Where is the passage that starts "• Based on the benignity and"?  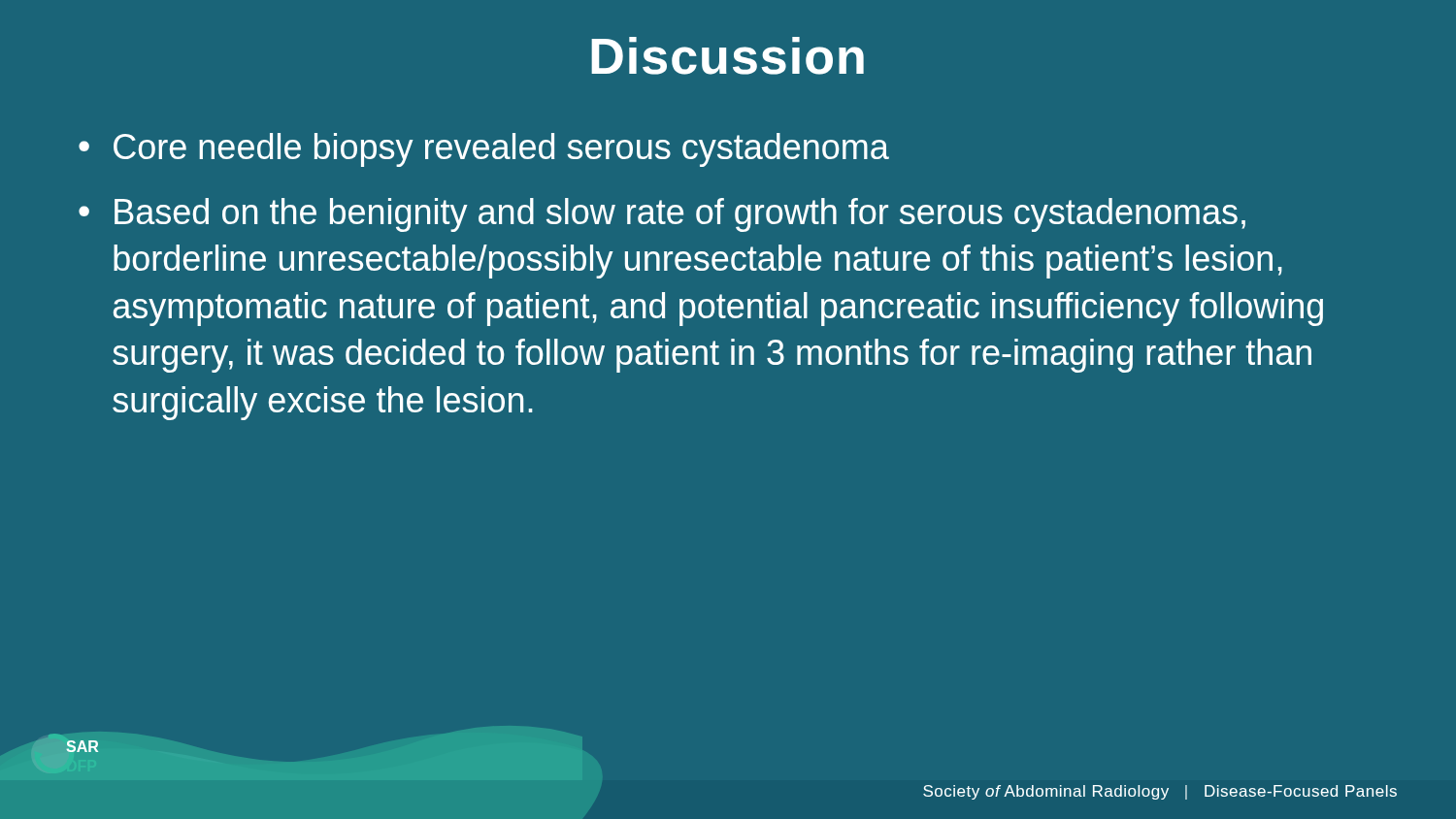[x=728, y=307]
